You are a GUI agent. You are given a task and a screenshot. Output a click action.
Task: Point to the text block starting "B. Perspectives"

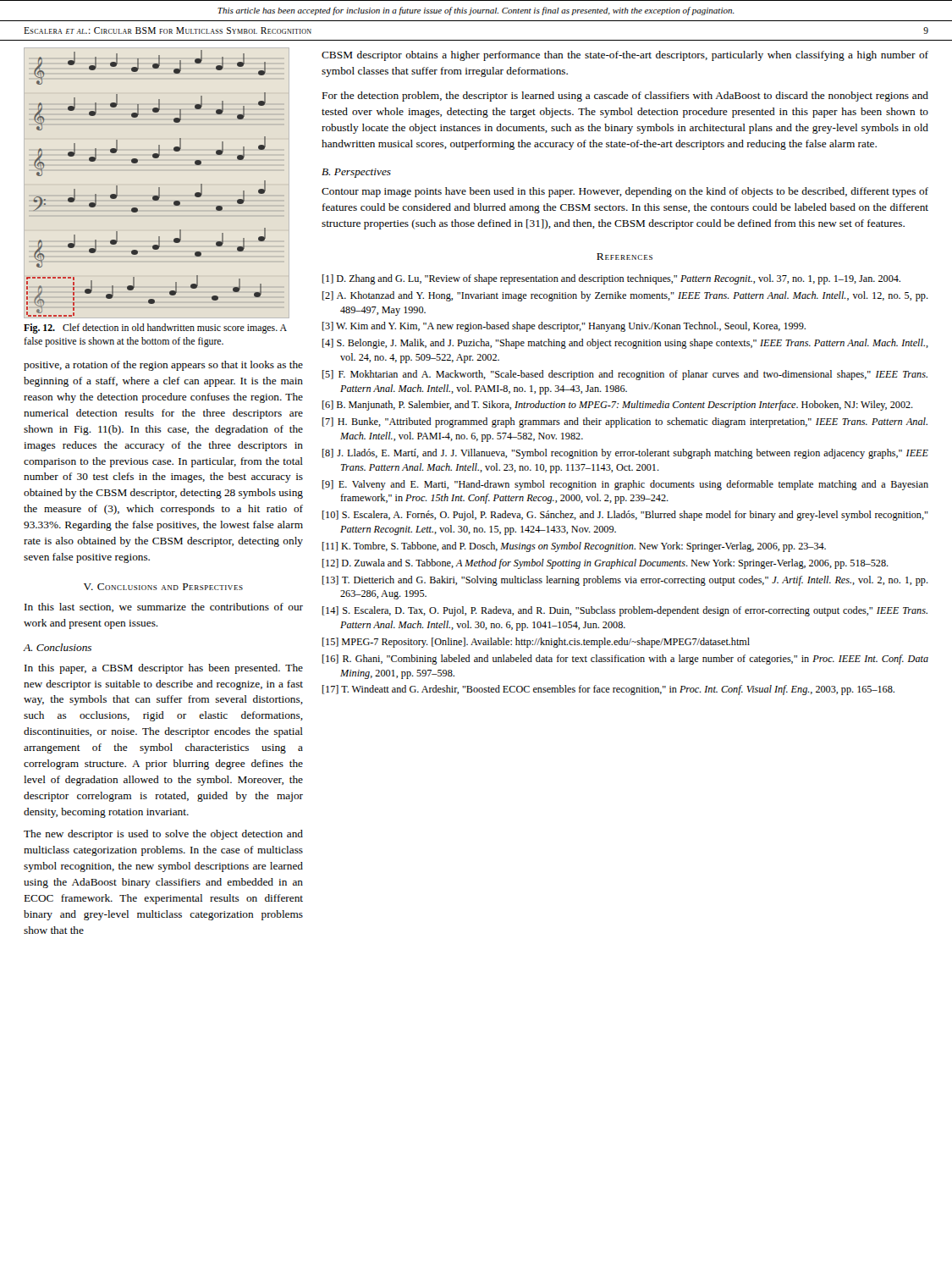click(x=356, y=171)
